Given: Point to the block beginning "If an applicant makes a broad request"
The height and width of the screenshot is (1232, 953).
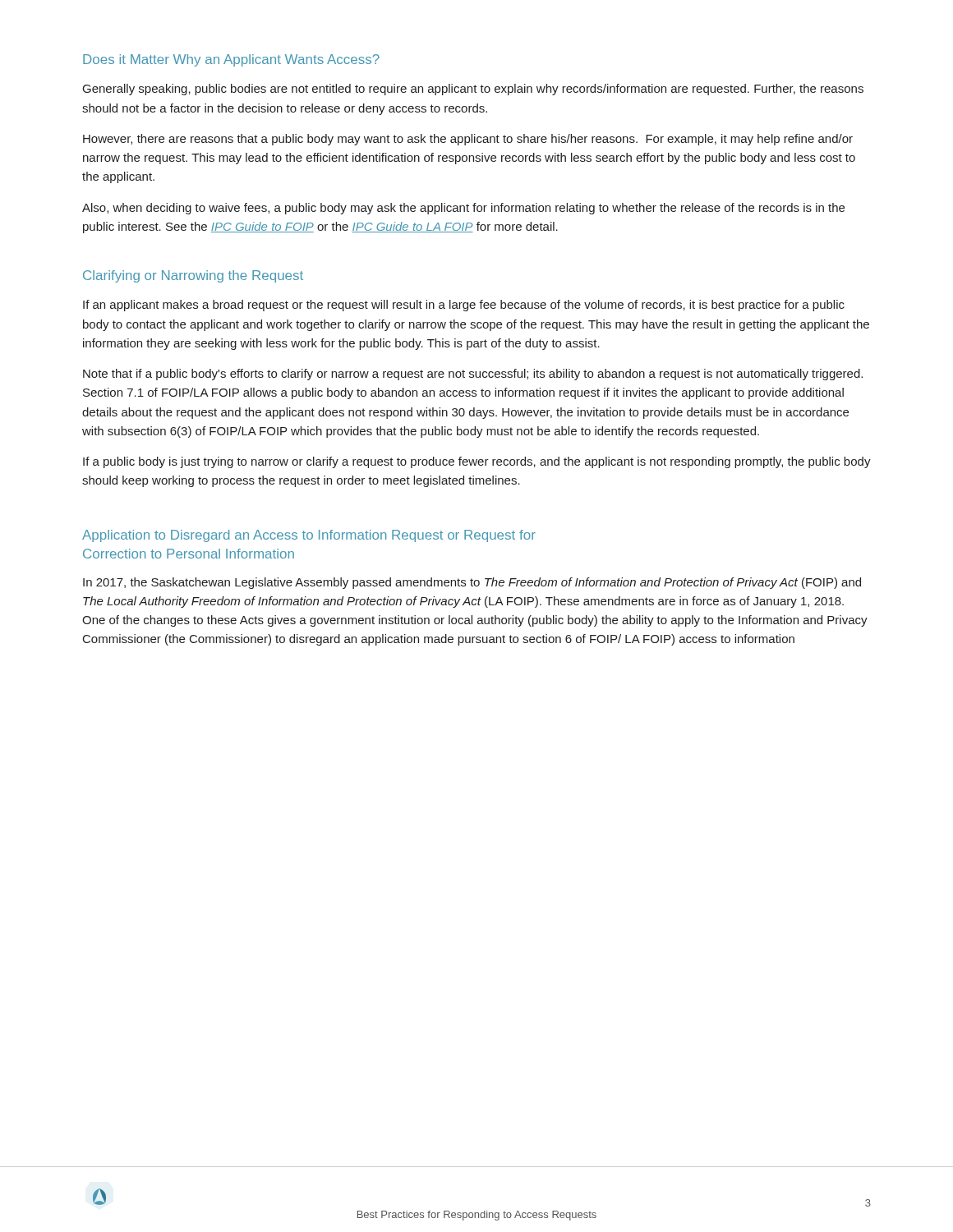Looking at the screenshot, I should tap(476, 324).
